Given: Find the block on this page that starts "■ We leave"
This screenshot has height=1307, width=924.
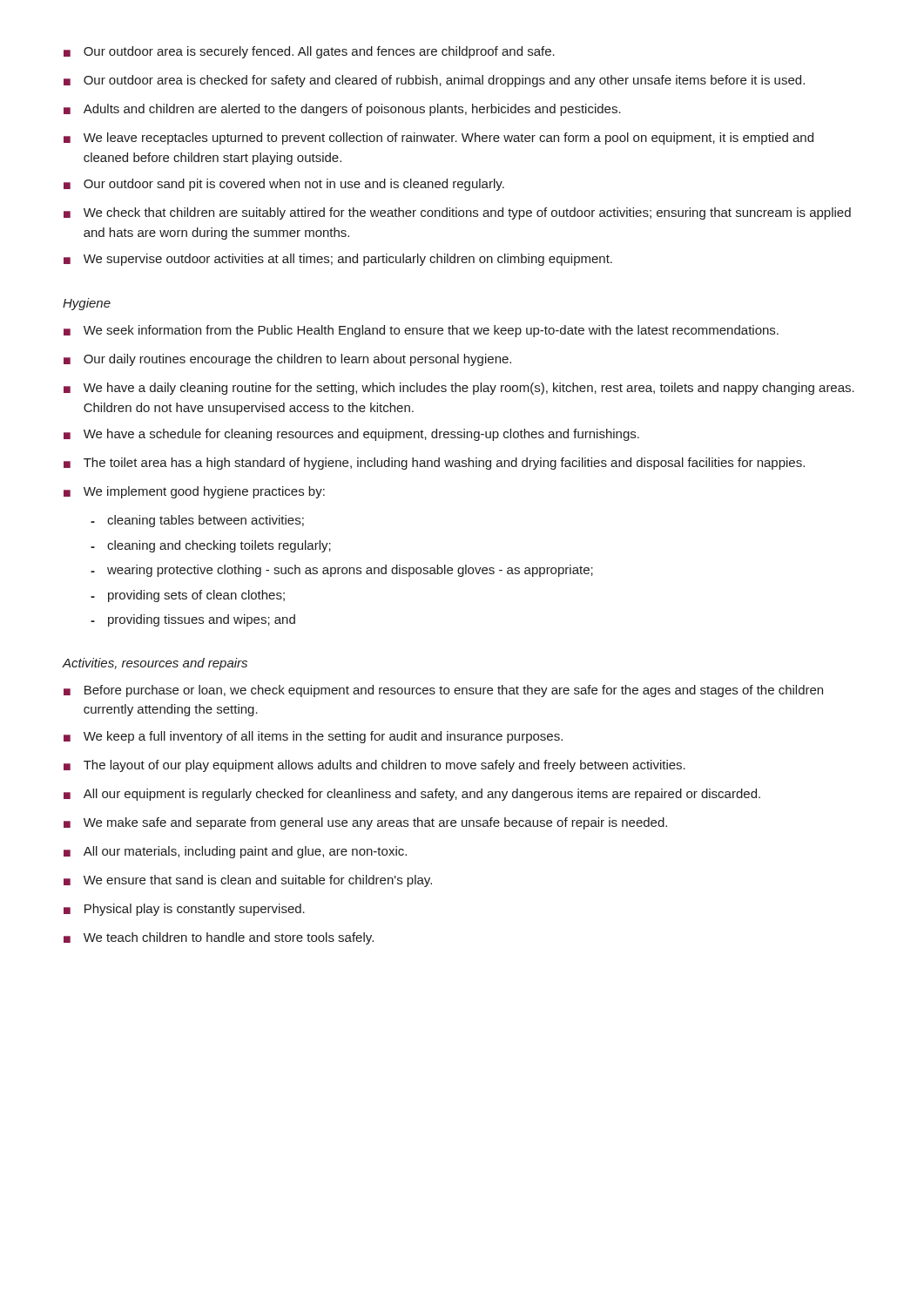Looking at the screenshot, I should (x=462, y=148).
